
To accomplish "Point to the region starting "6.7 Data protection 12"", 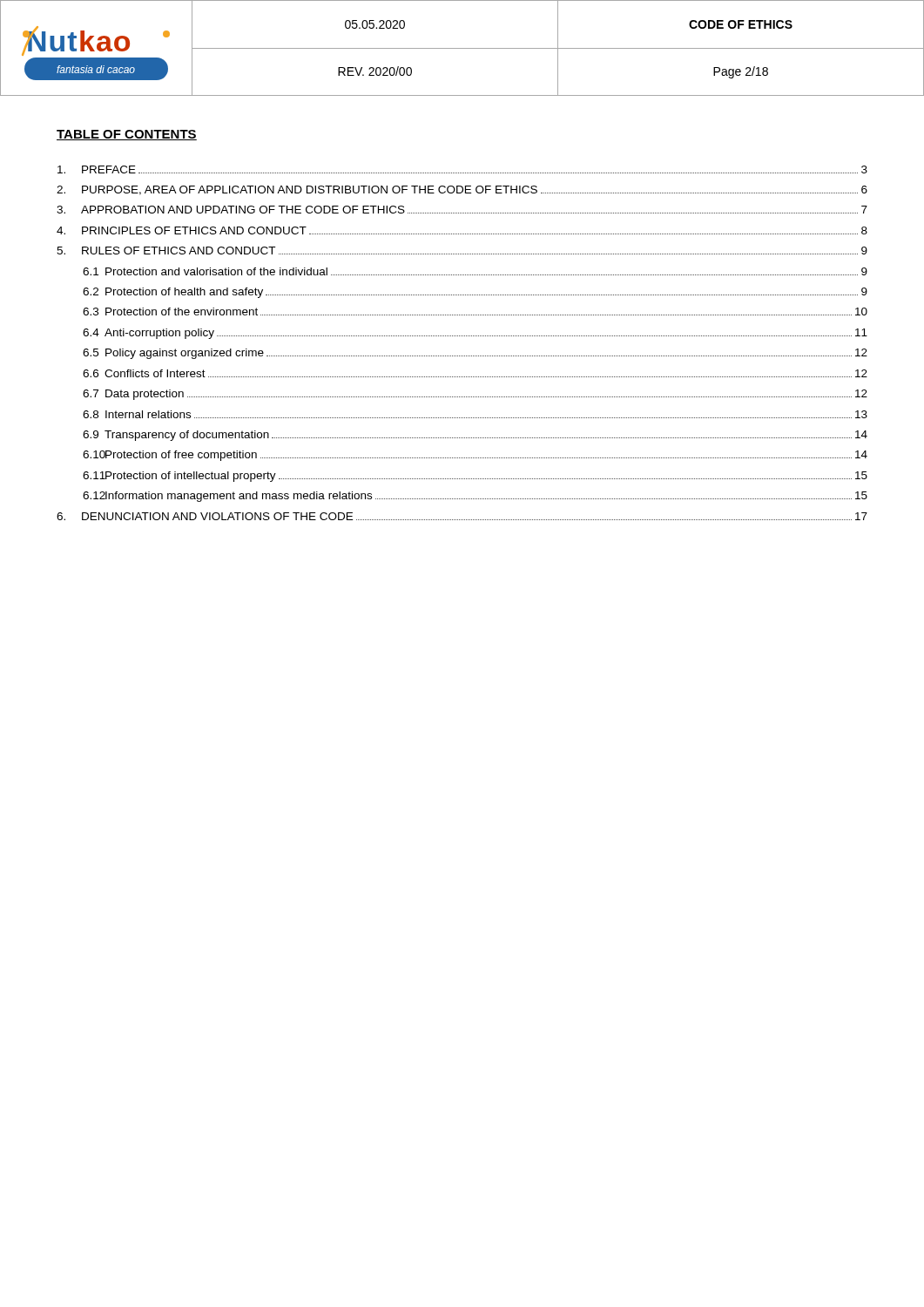I will pyautogui.click(x=462, y=394).
